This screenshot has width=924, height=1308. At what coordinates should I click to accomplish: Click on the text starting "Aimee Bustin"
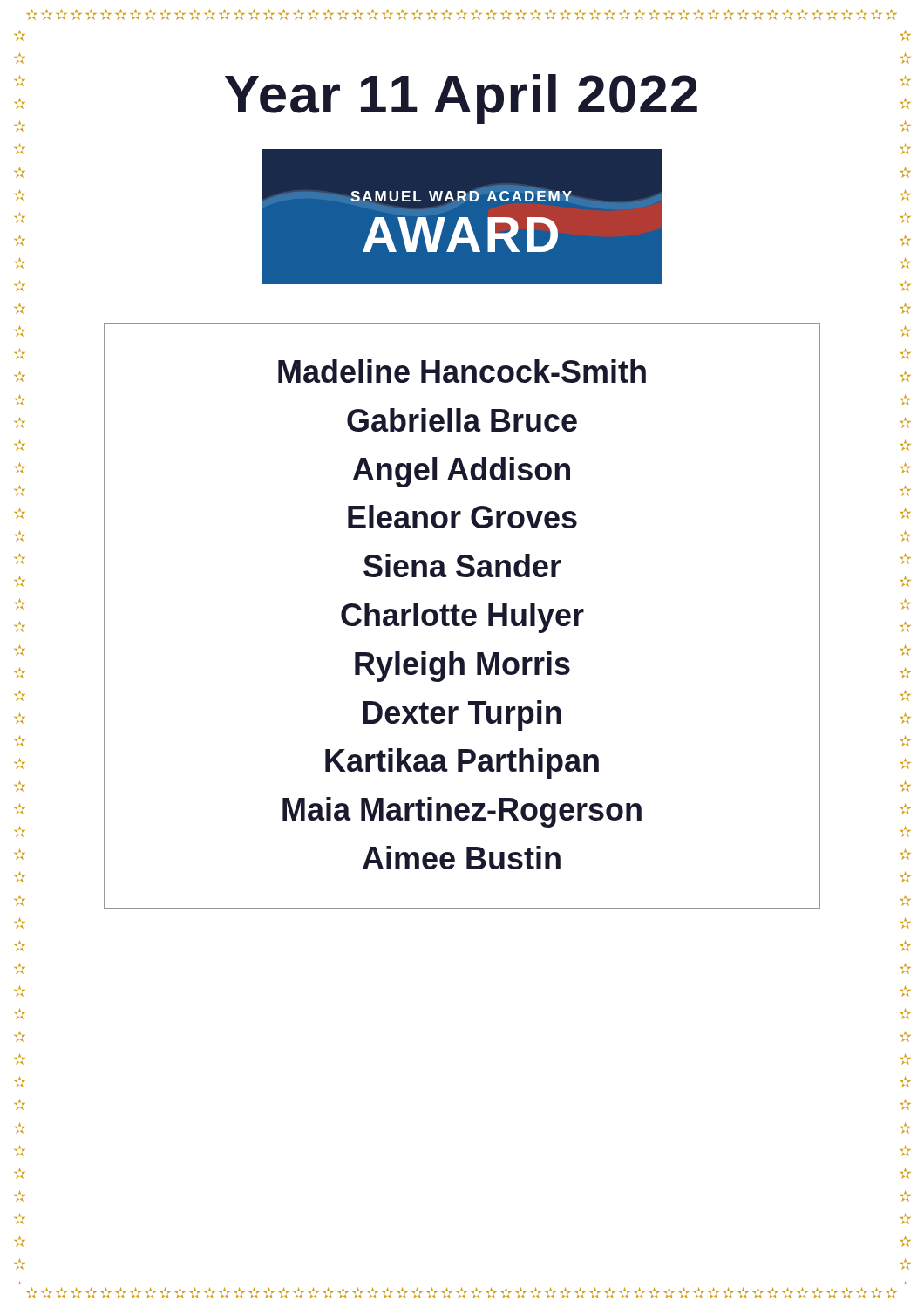point(462,858)
